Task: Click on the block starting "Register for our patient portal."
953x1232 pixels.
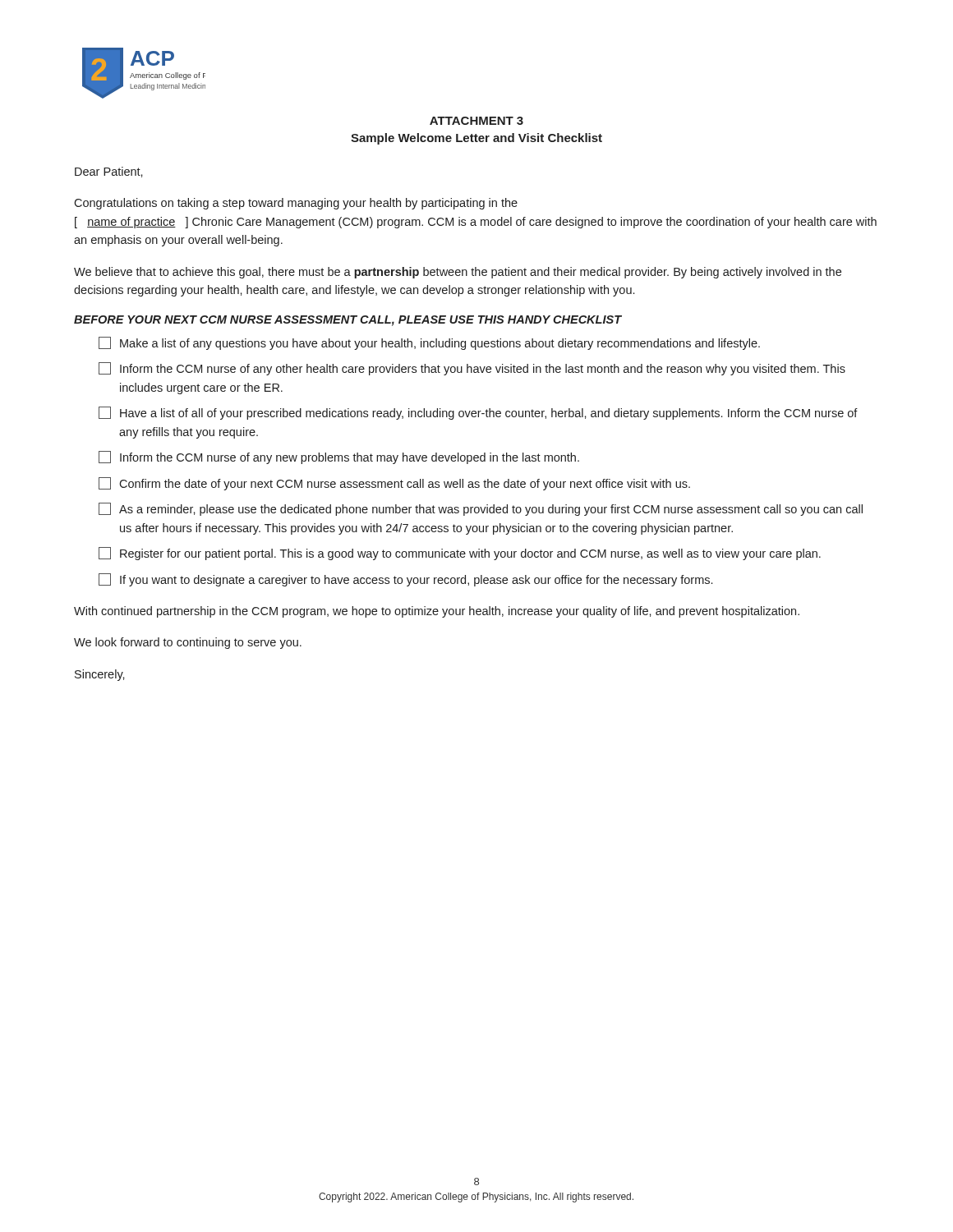Action: click(489, 554)
